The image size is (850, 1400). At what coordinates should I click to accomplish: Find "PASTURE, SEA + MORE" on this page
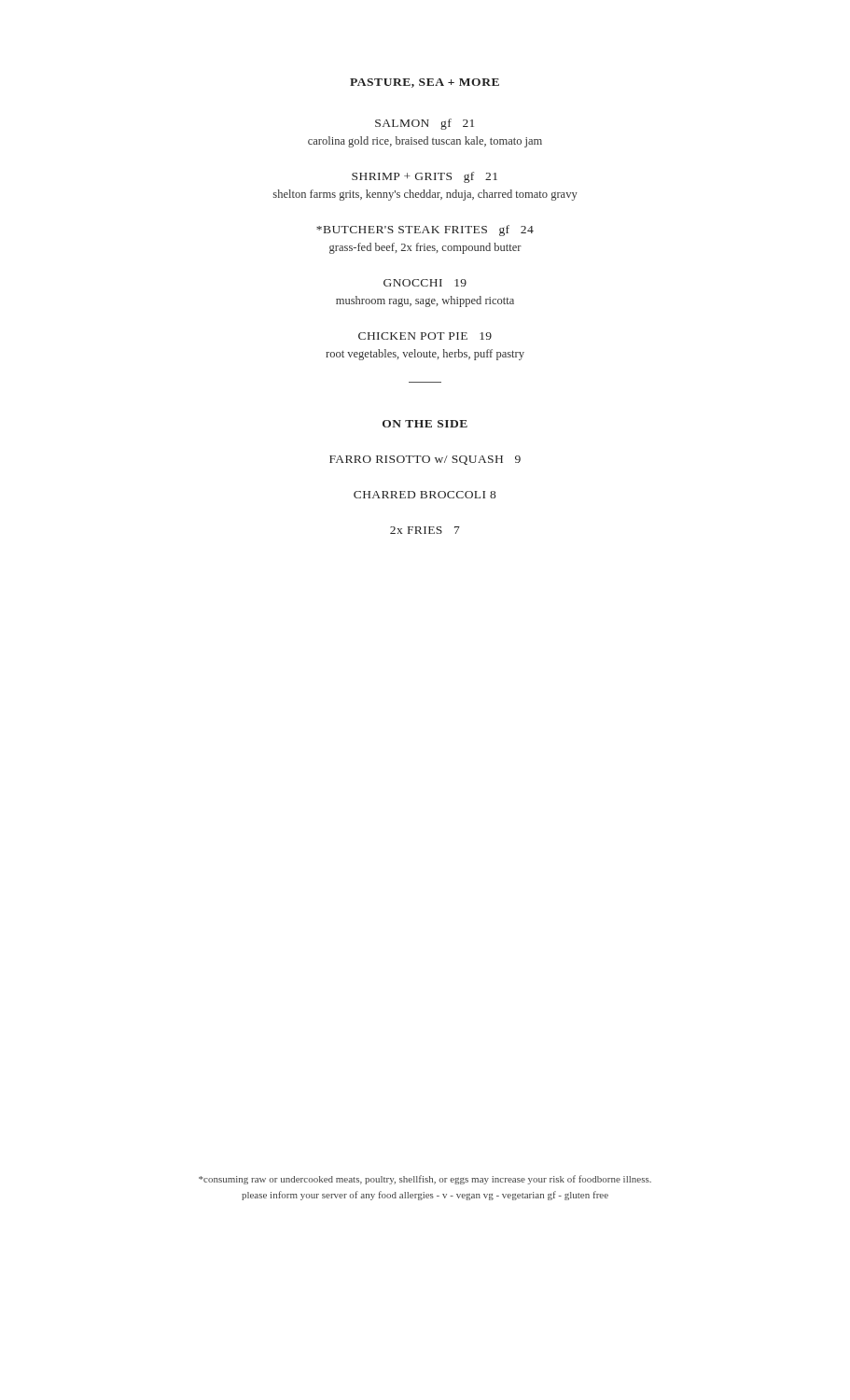(x=425, y=82)
